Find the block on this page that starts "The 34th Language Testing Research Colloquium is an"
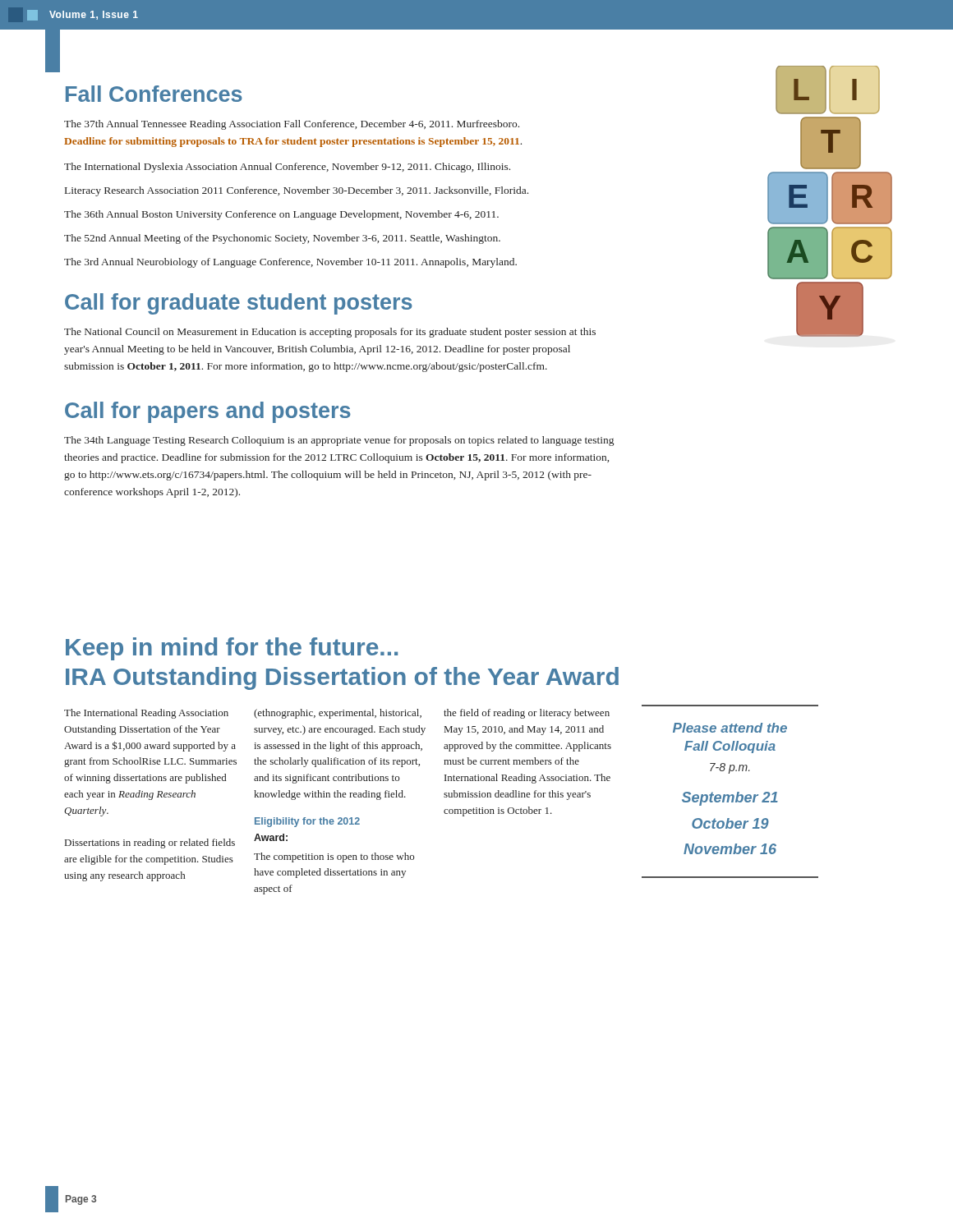 339,466
